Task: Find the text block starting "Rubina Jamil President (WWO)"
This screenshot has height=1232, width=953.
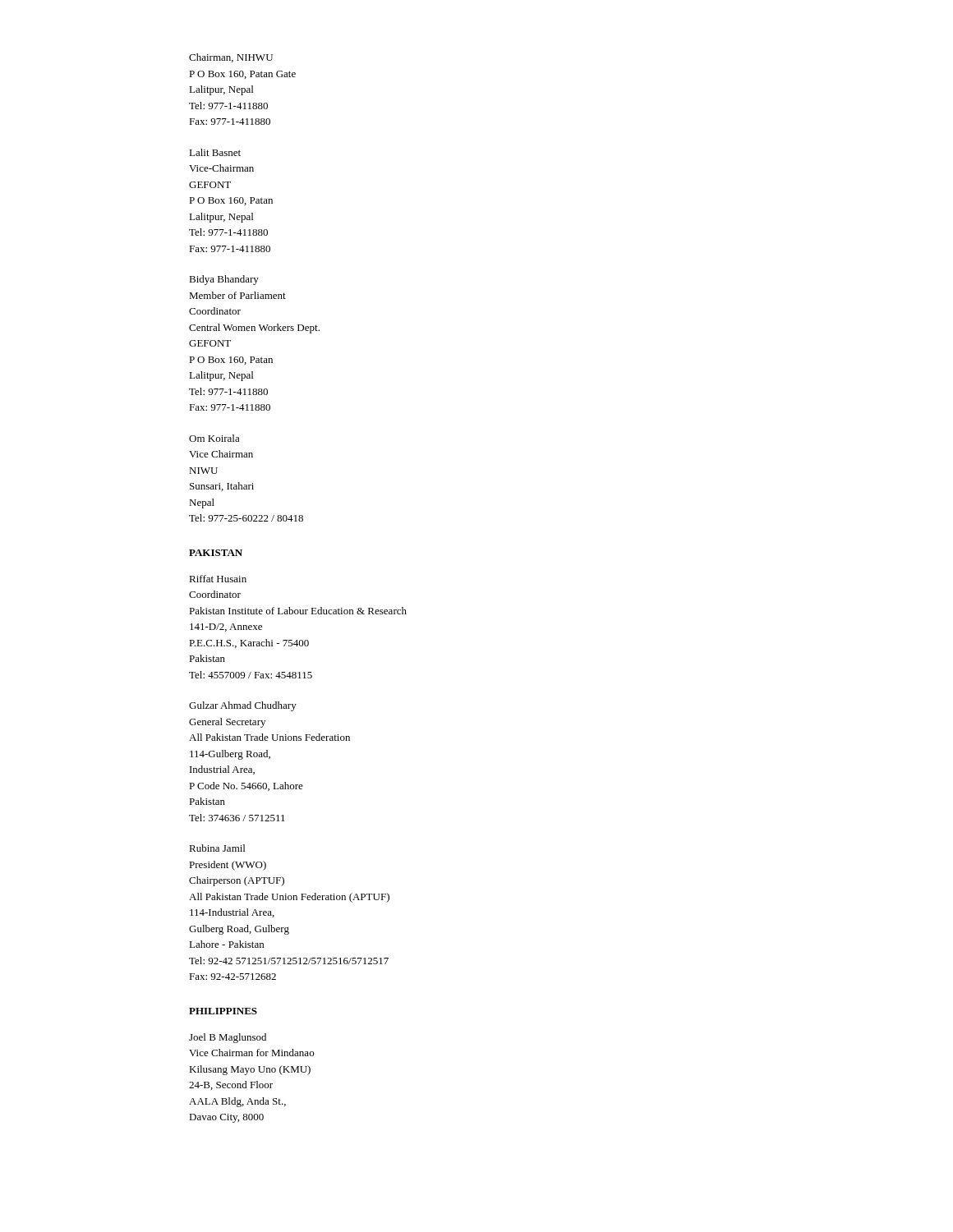Action: click(217, 848)
